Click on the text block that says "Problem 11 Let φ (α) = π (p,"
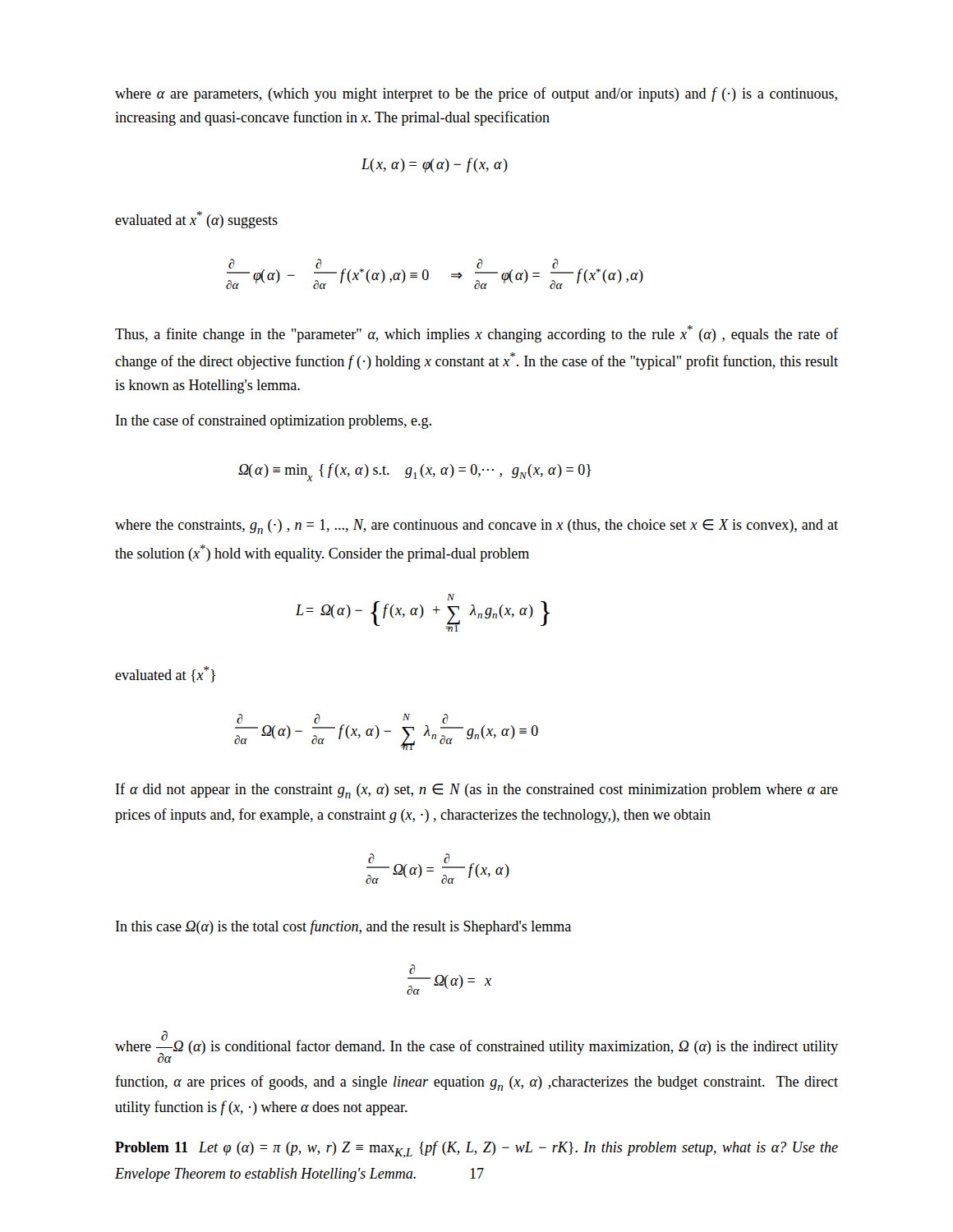 [476, 1160]
